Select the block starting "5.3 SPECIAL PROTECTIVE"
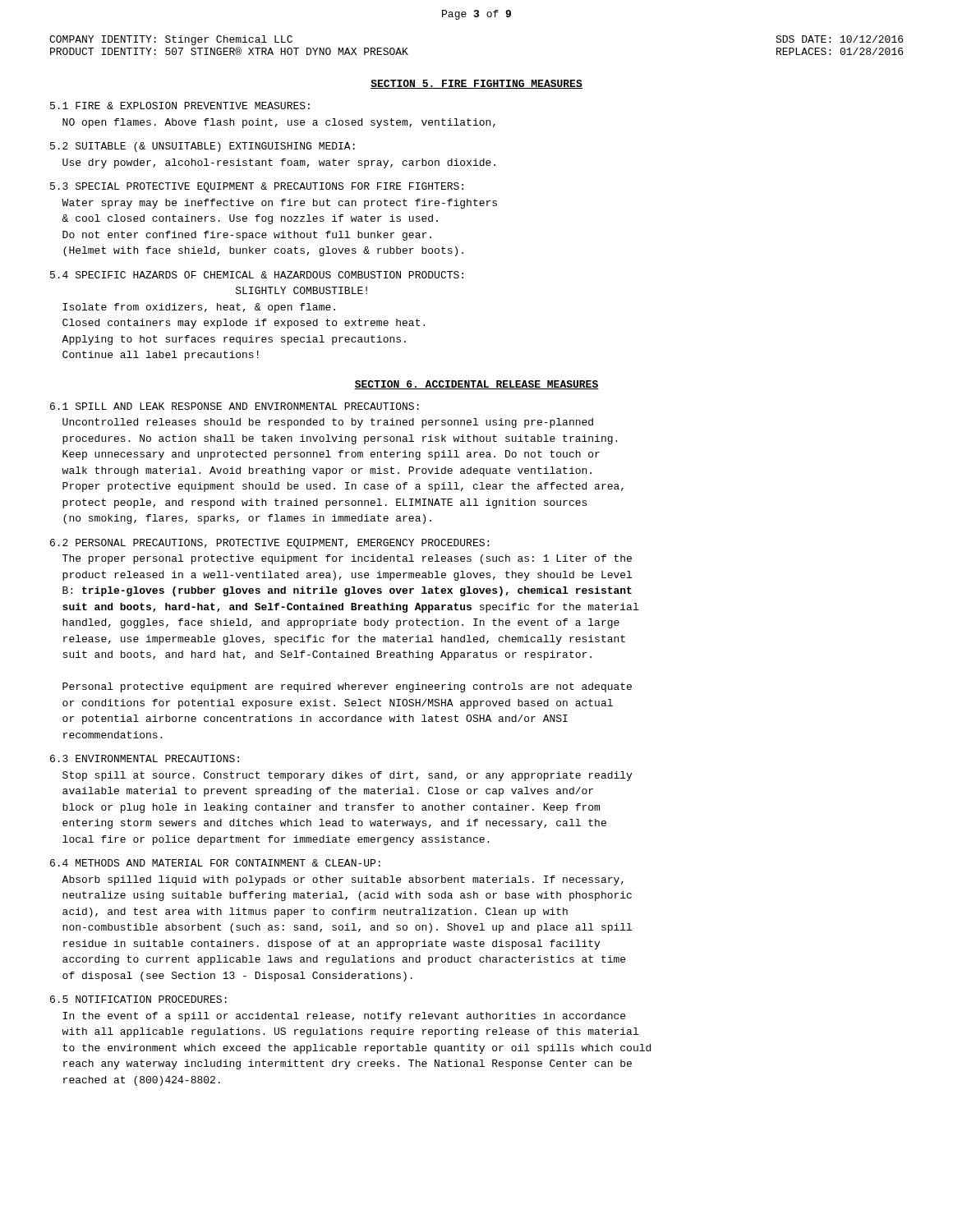Image resolution: width=953 pixels, height=1232 pixels. point(274,219)
